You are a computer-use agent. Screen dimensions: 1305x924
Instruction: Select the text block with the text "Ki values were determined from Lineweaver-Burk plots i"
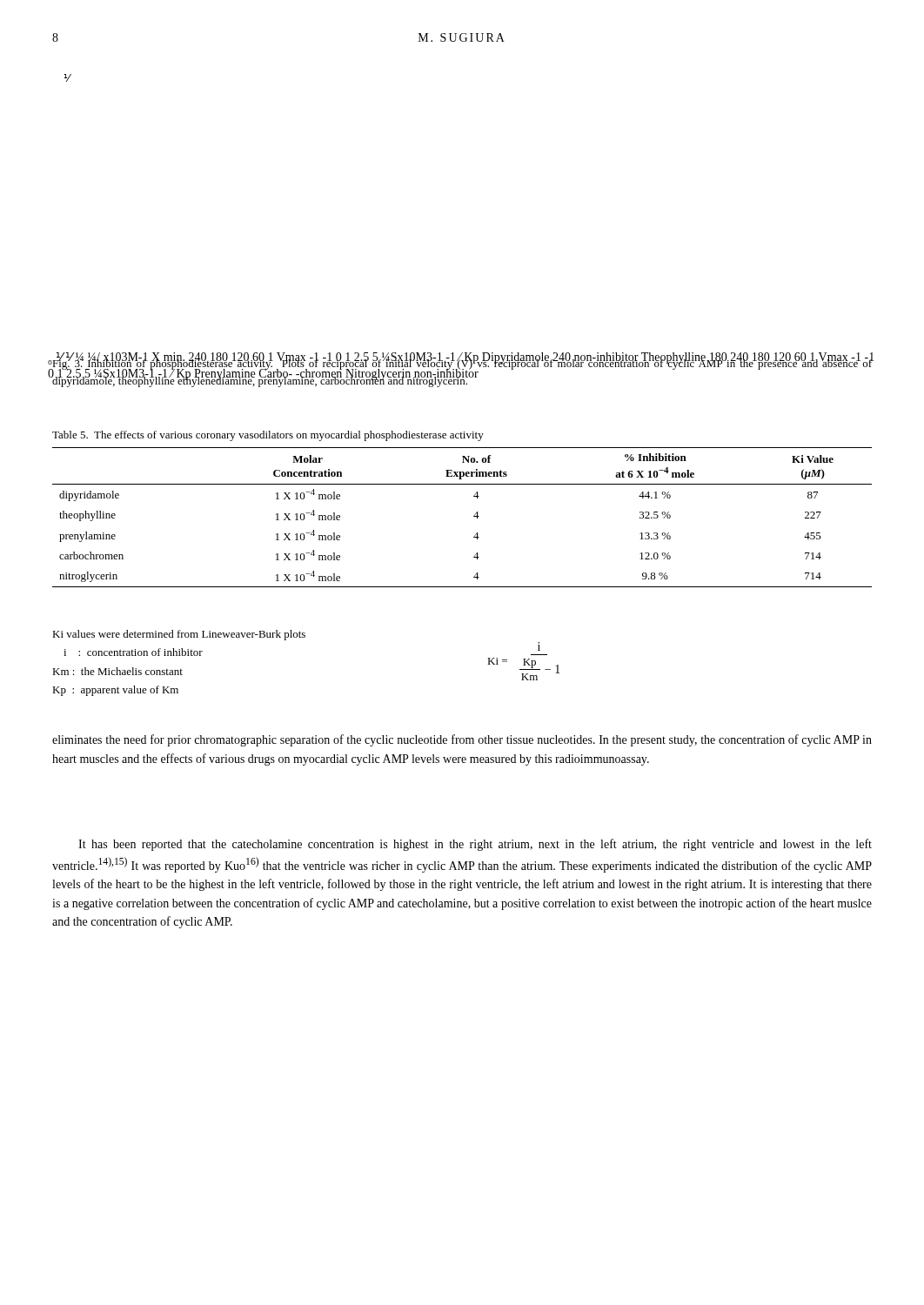[x=179, y=662]
